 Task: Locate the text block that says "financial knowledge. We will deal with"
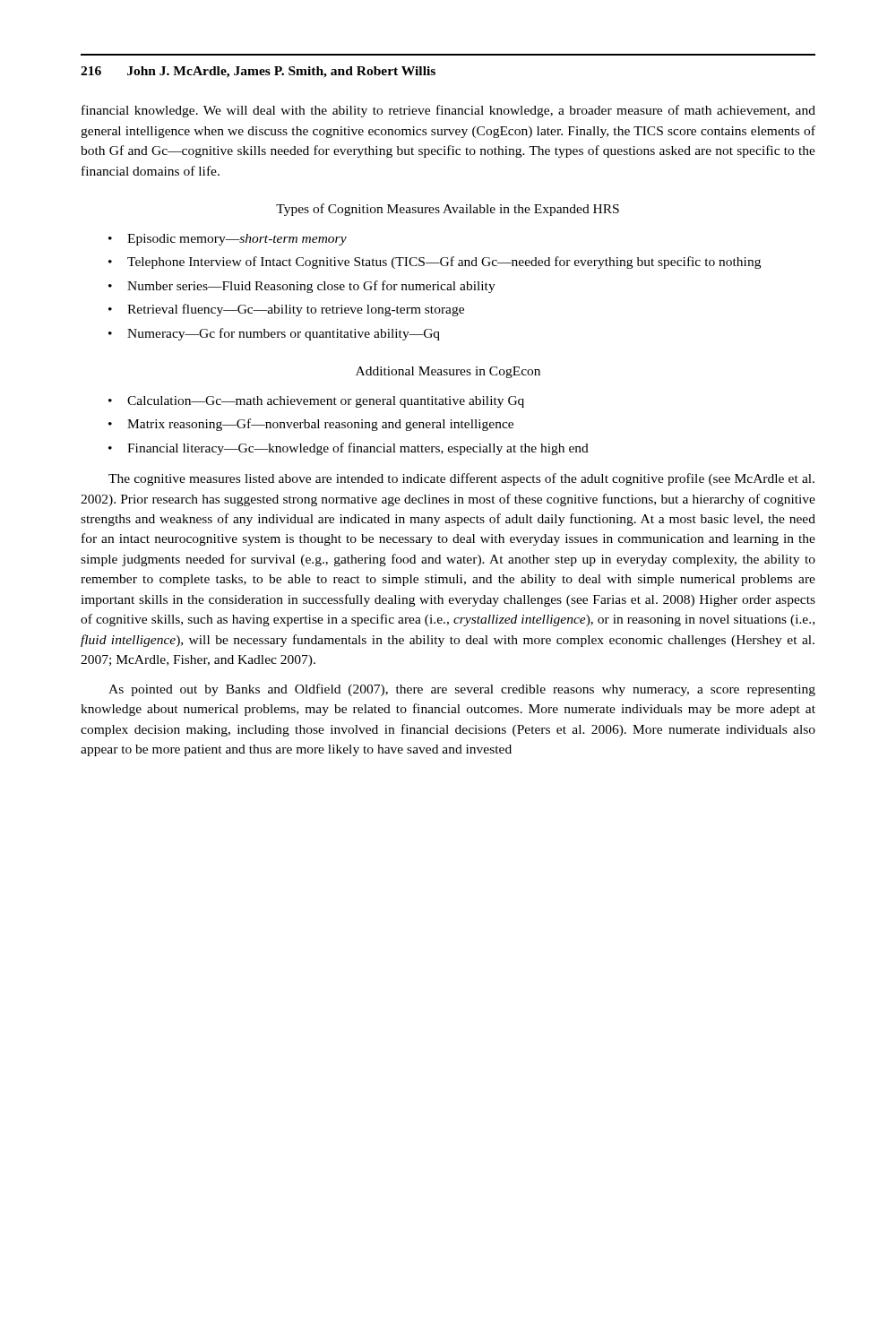[x=448, y=140]
